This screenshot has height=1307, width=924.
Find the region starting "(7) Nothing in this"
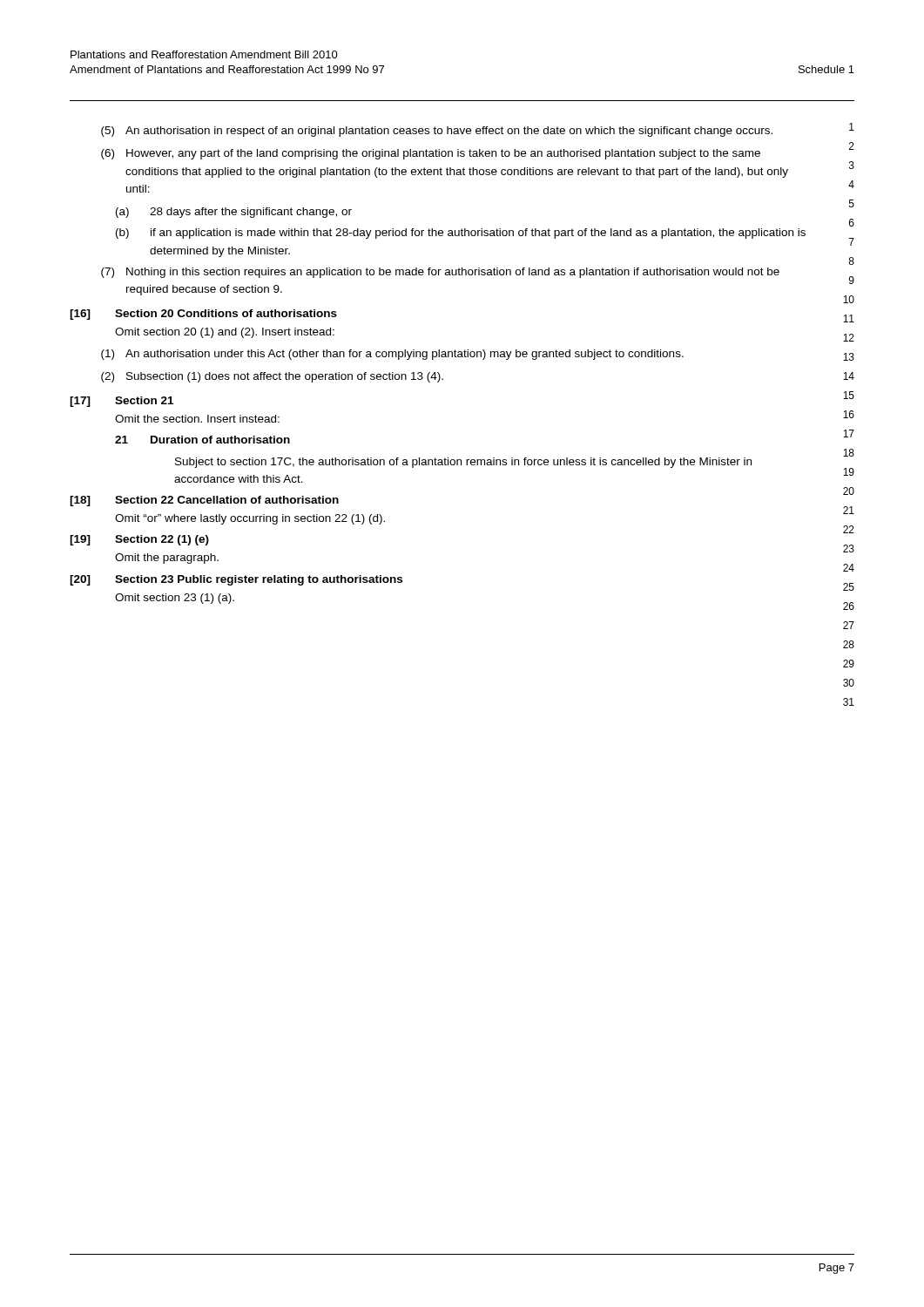442,281
